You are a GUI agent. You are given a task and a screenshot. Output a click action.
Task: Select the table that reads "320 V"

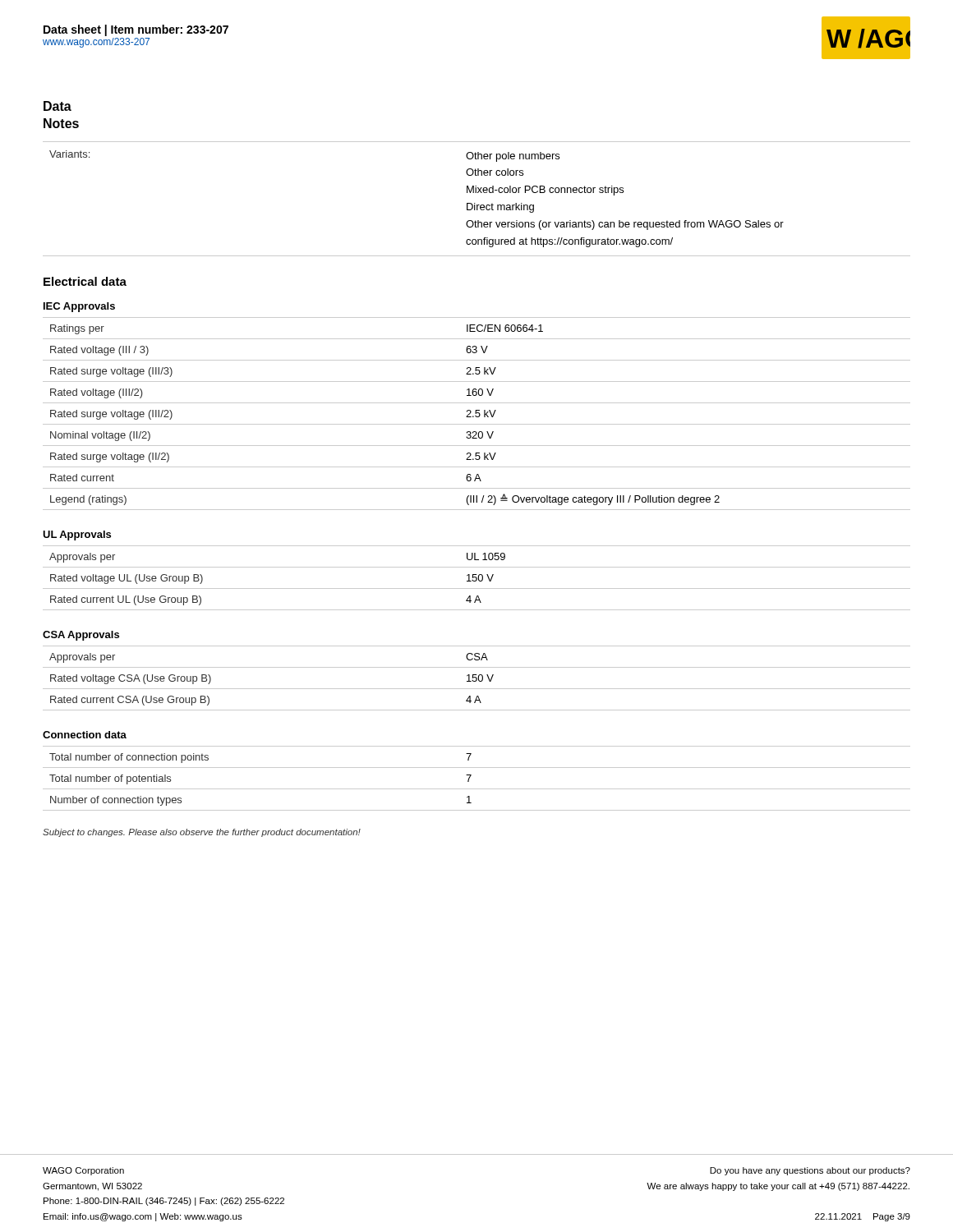tap(476, 414)
